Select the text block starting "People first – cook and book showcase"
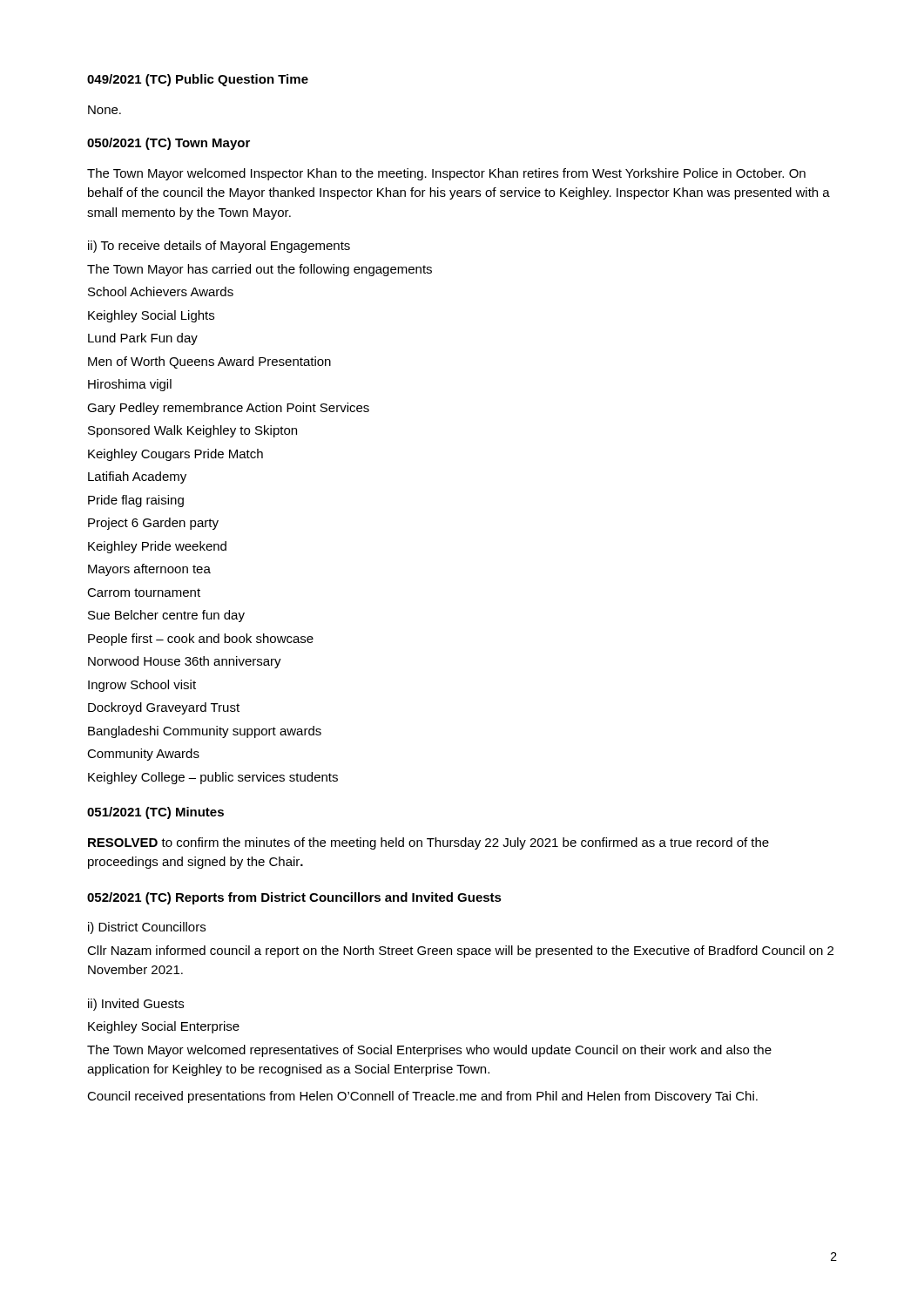Viewport: 924px width, 1307px height. tap(200, 638)
